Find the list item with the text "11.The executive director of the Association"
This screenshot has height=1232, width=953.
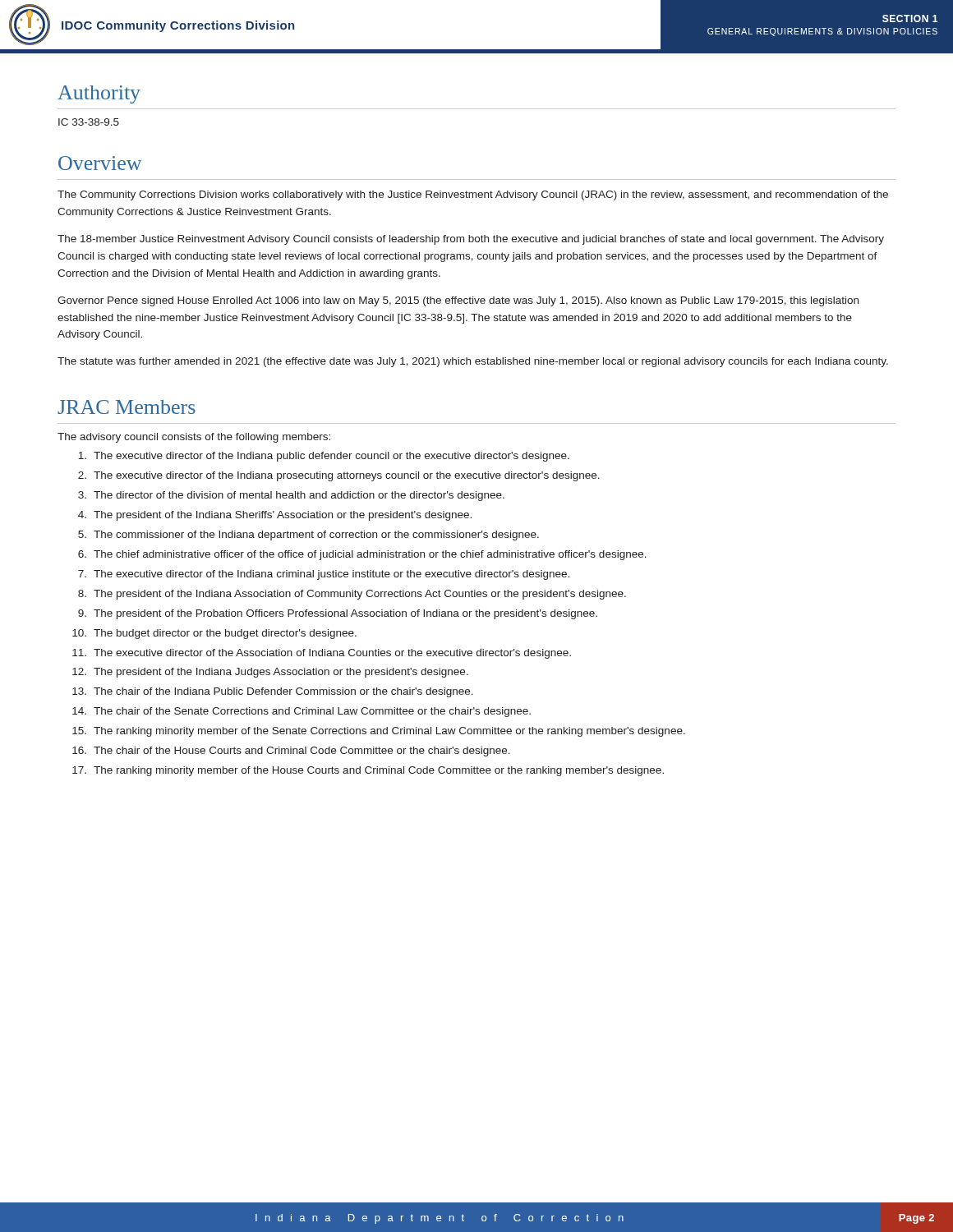(x=476, y=653)
